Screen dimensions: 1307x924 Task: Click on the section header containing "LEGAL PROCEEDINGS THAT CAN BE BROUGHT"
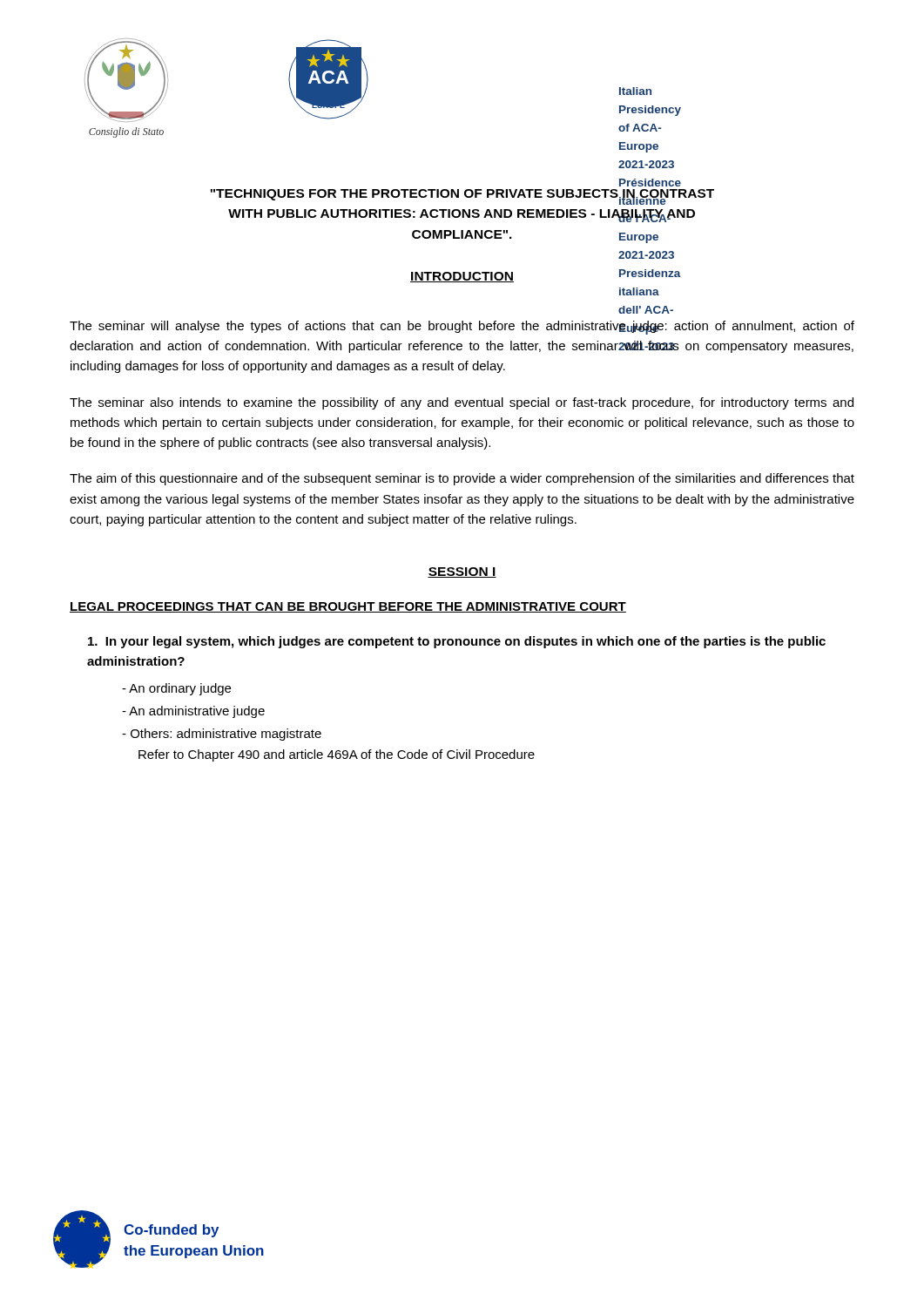coord(348,606)
